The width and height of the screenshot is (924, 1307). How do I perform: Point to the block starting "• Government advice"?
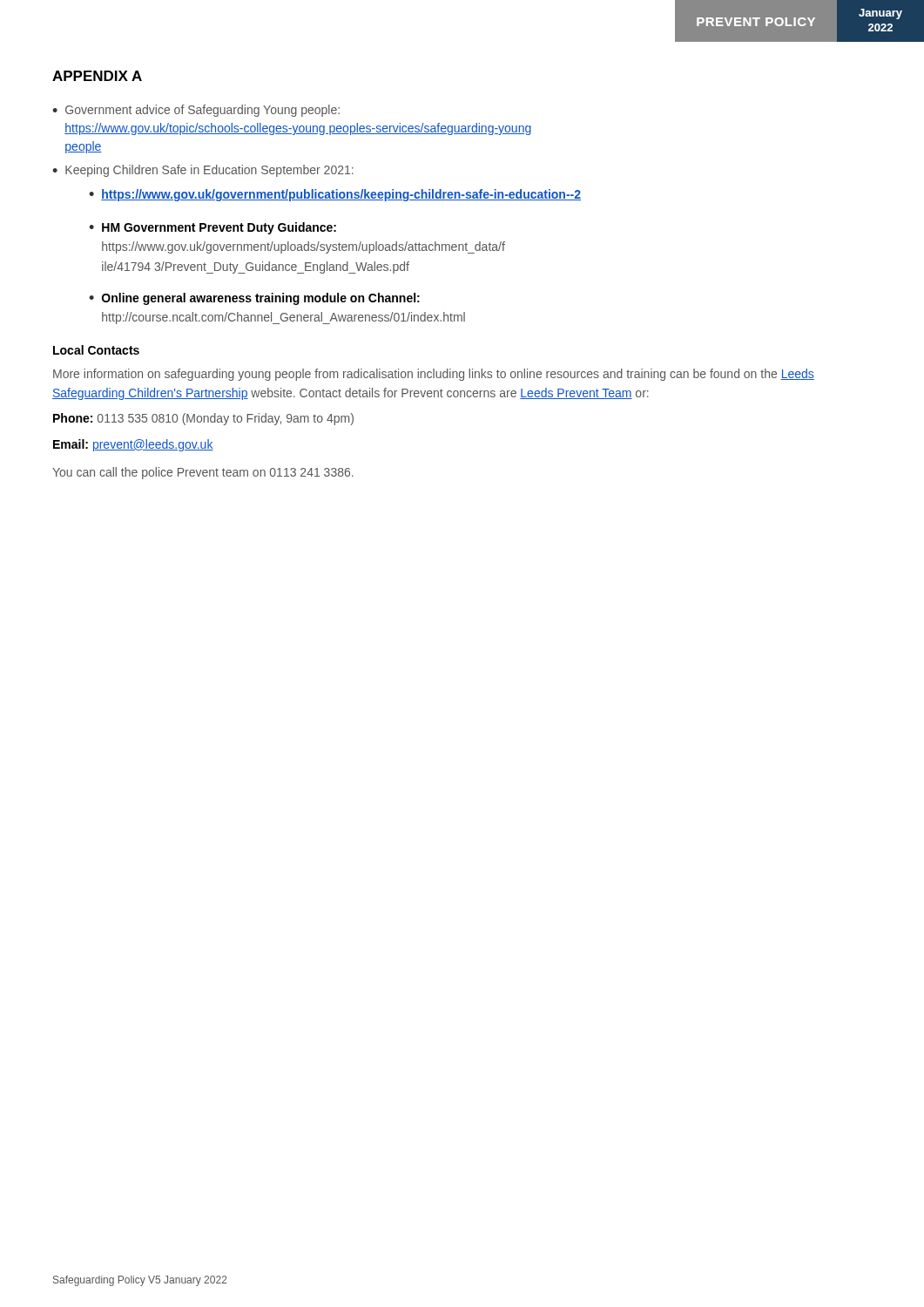pyautogui.click(x=292, y=128)
